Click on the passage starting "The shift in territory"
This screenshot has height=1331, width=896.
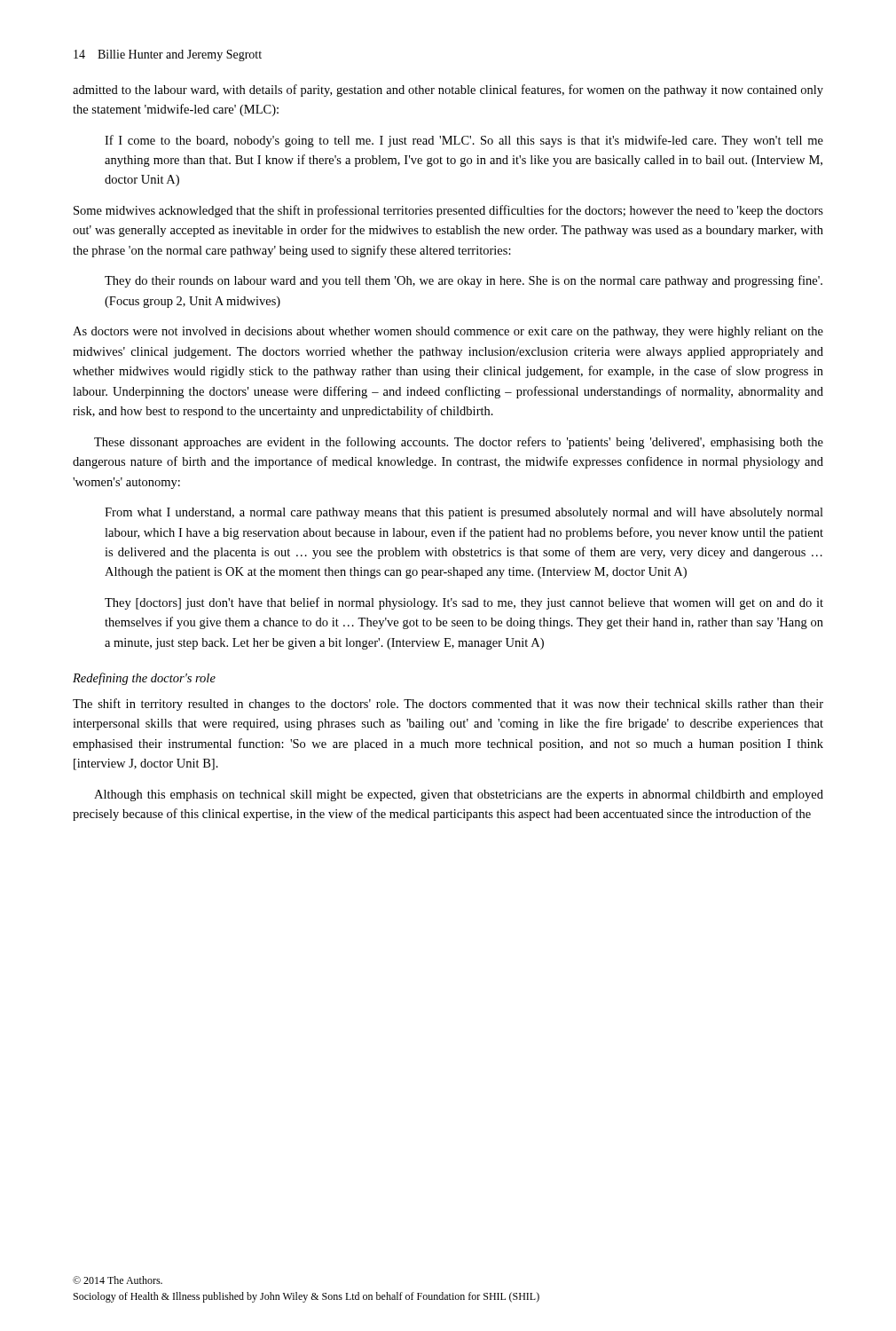pos(448,759)
